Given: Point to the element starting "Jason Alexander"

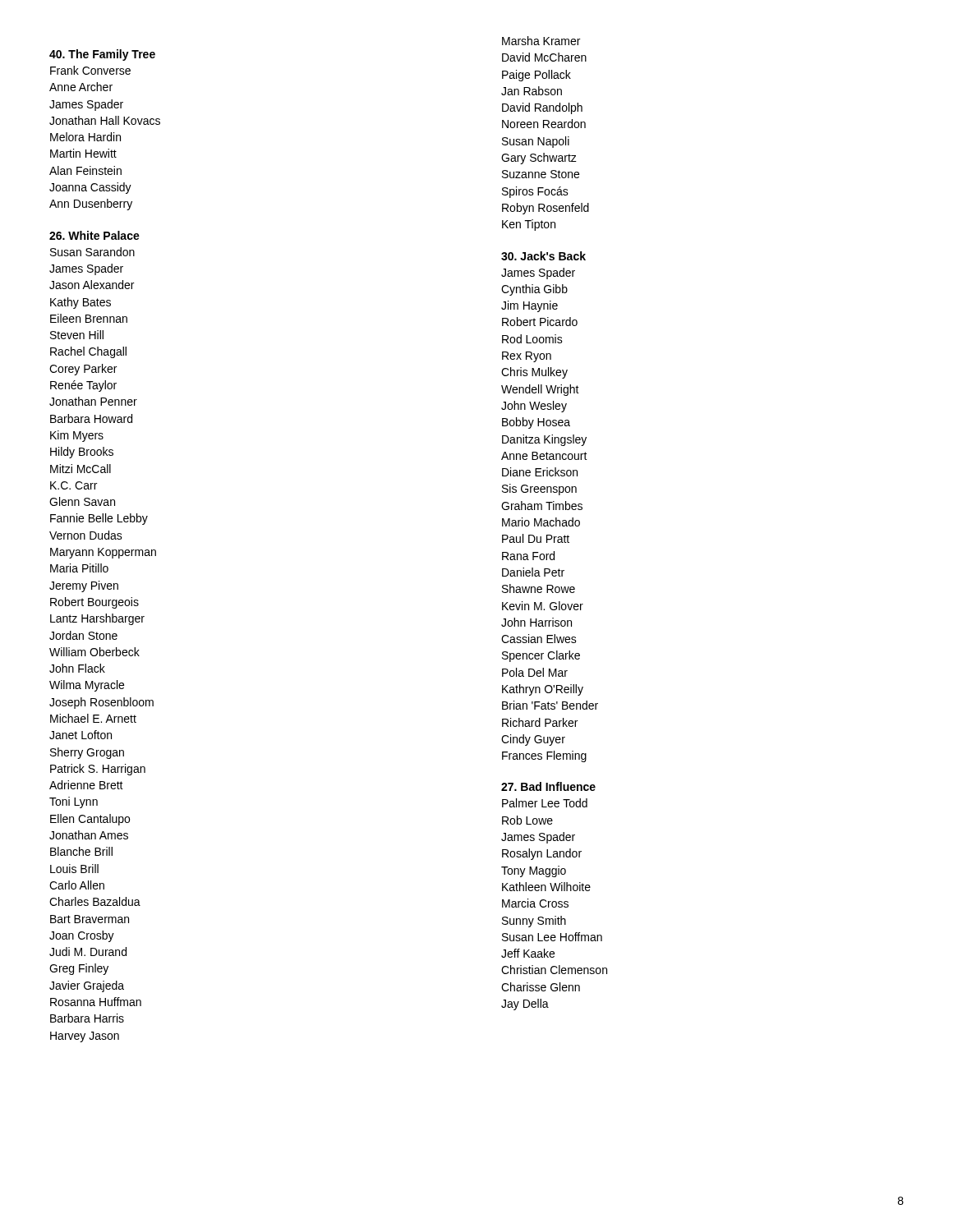Looking at the screenshot, I should click(x=92, y=285).
